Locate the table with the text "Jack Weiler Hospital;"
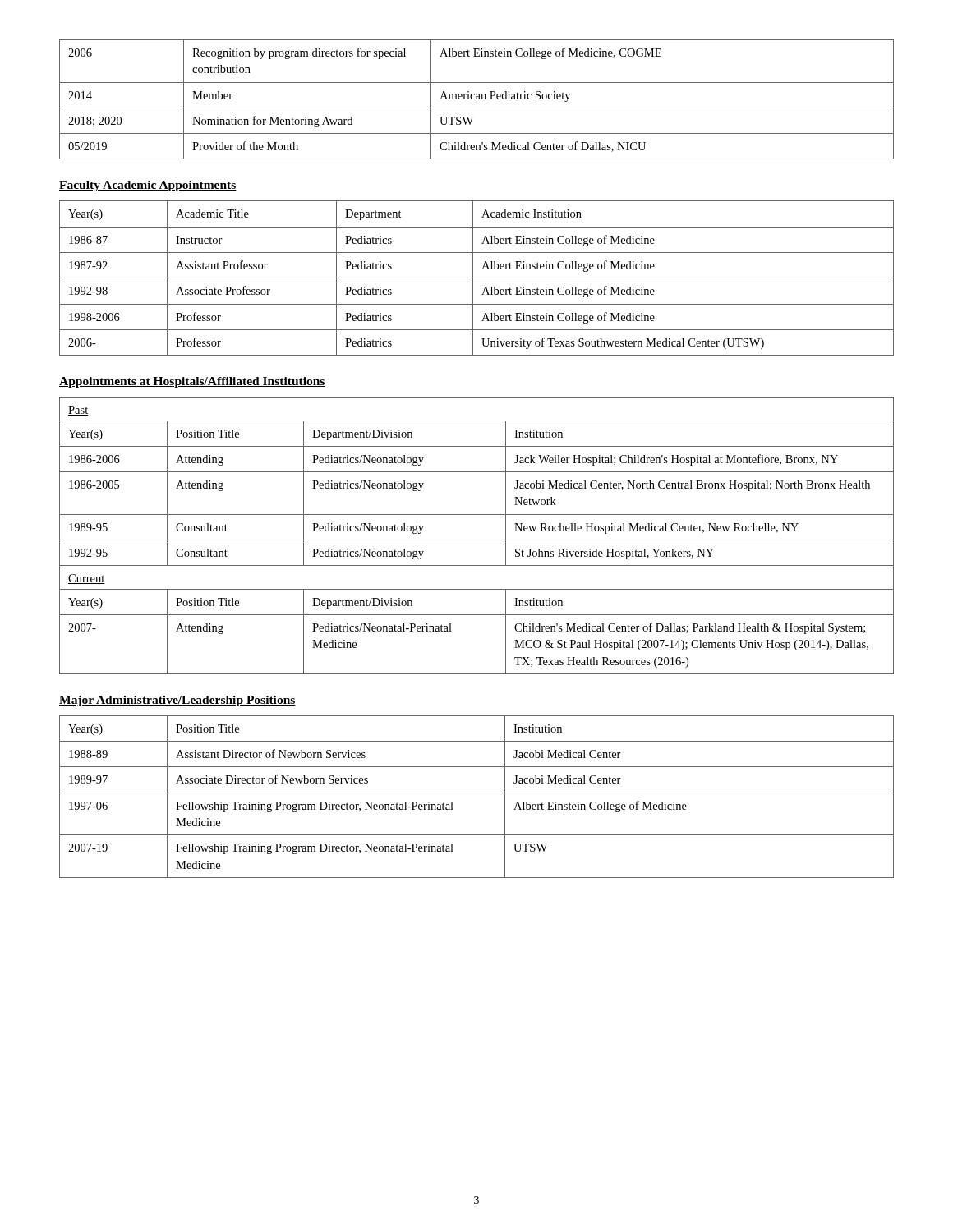The height and width of the screenshot is (1232, 953). [x=476, y=536]
